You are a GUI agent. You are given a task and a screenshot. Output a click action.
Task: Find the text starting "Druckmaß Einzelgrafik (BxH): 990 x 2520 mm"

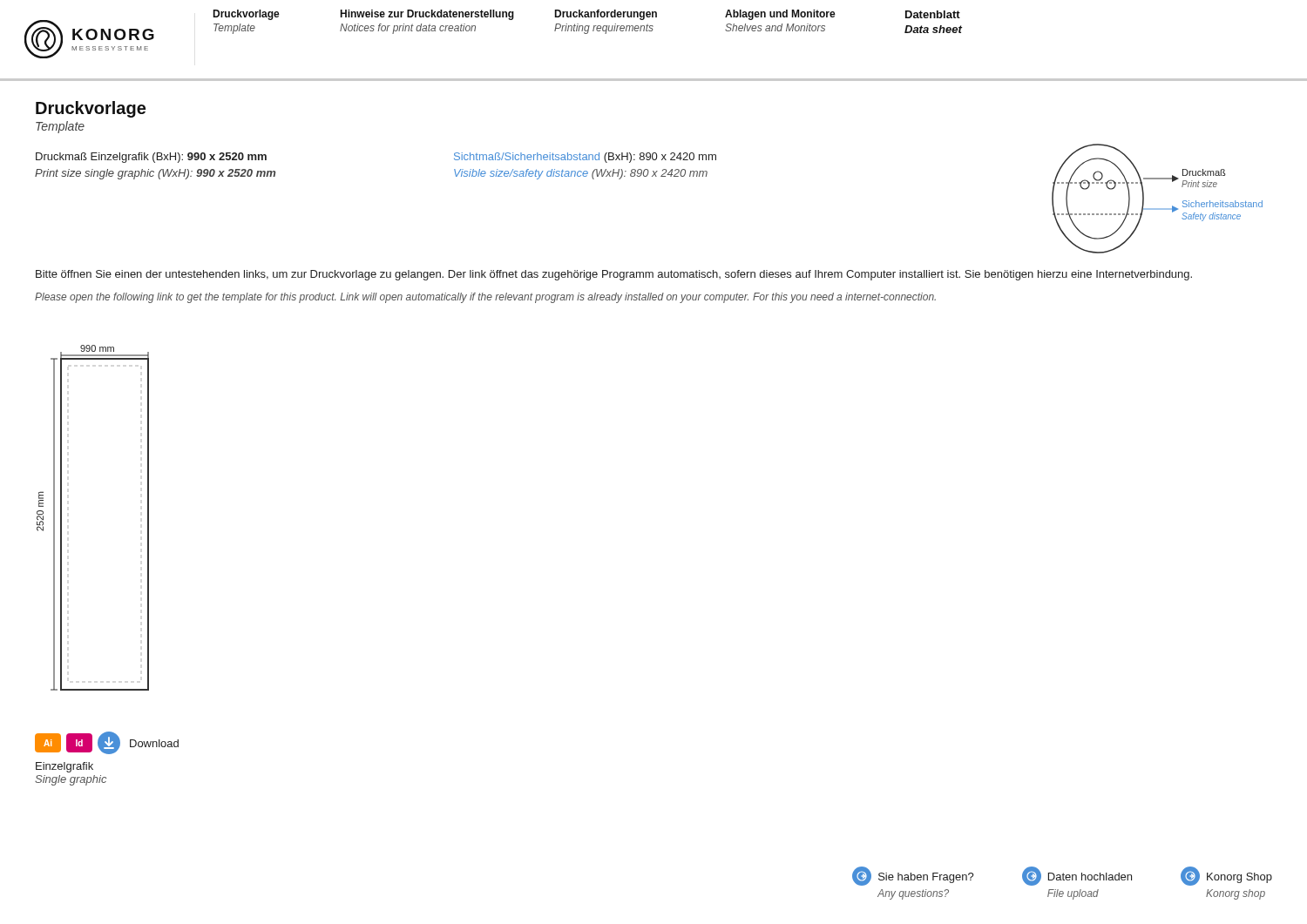click(x=235, y=165)
